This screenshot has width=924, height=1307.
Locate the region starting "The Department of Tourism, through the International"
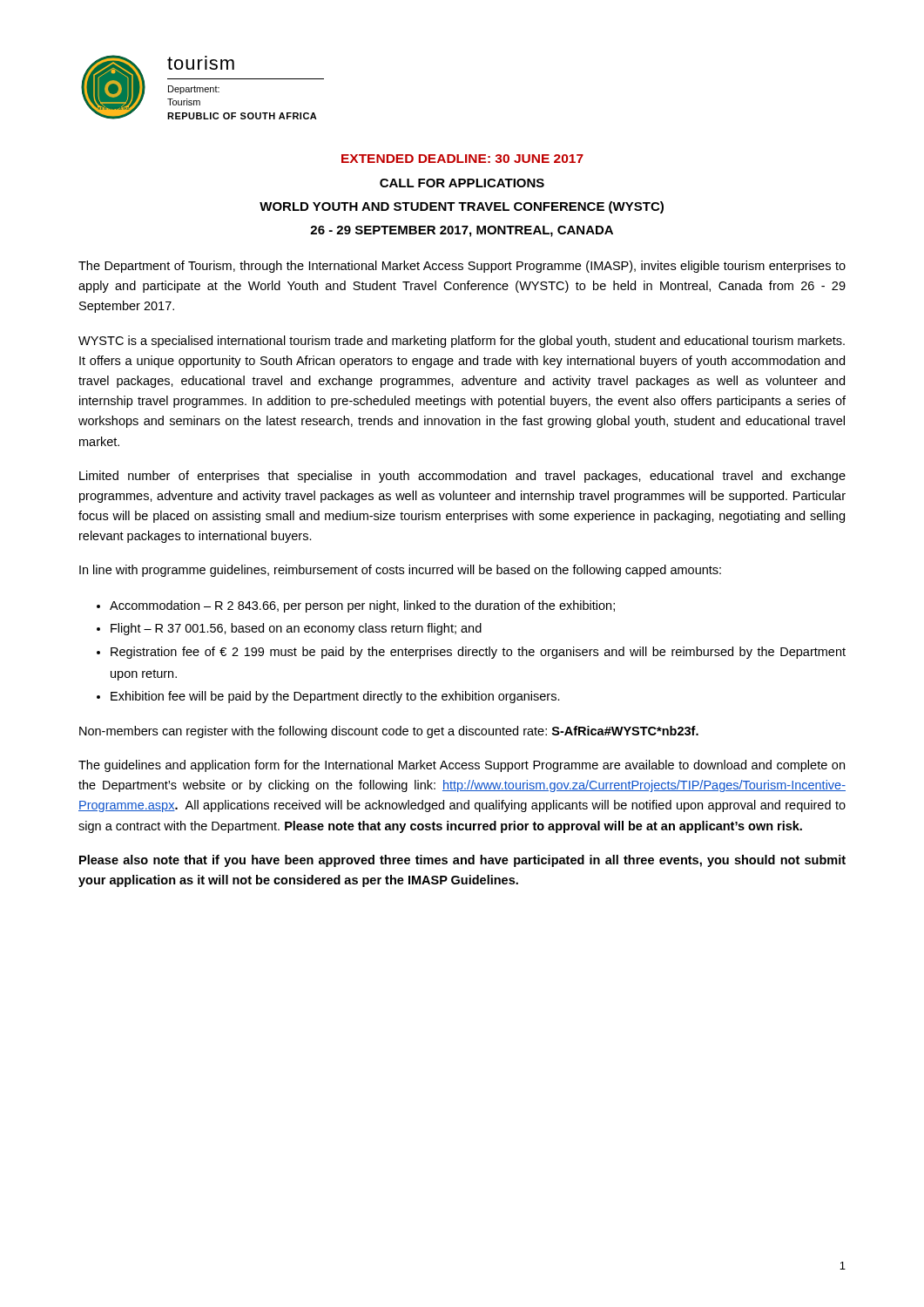coord(462,286)
